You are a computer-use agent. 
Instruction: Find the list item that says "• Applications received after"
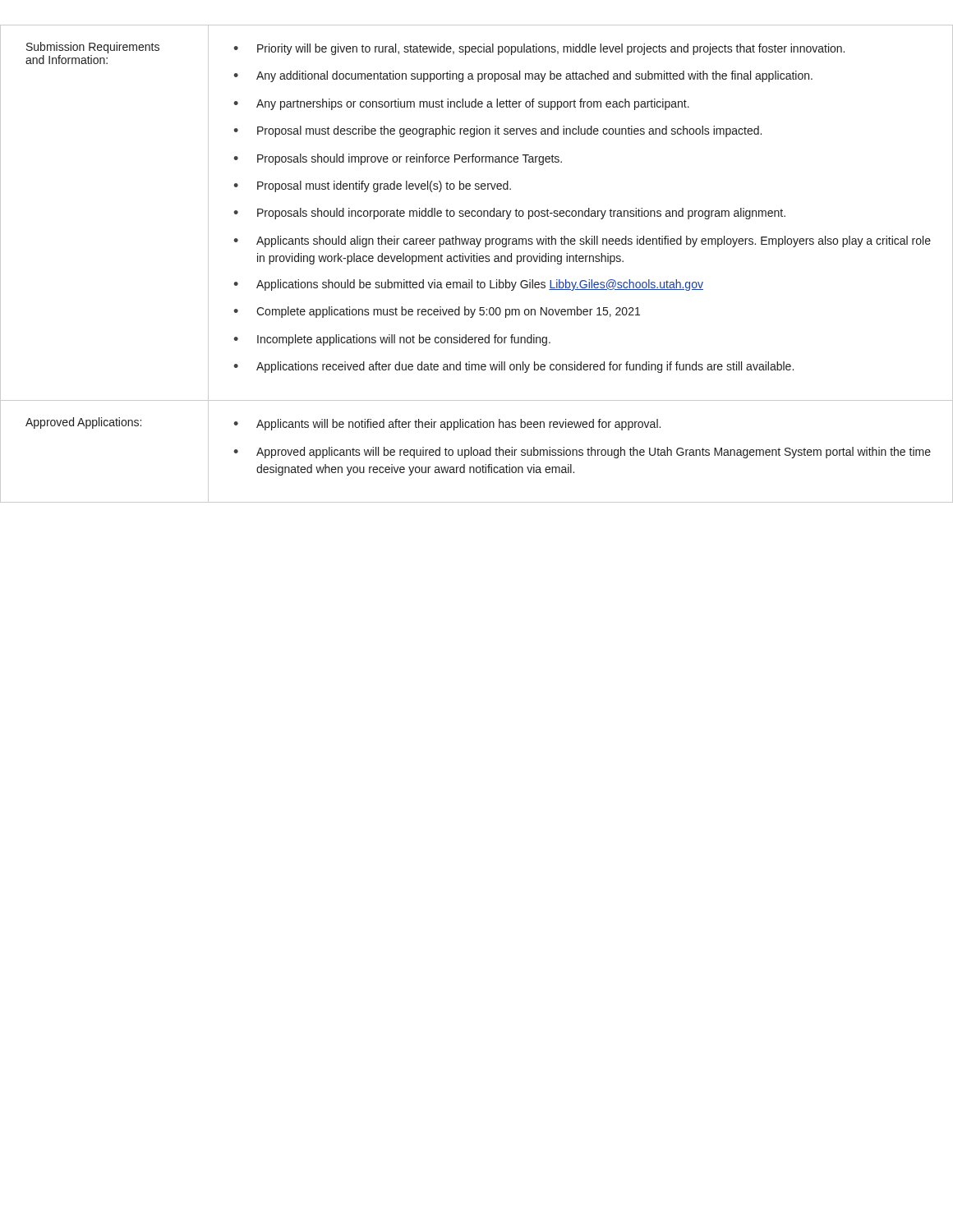coord(584,367)
